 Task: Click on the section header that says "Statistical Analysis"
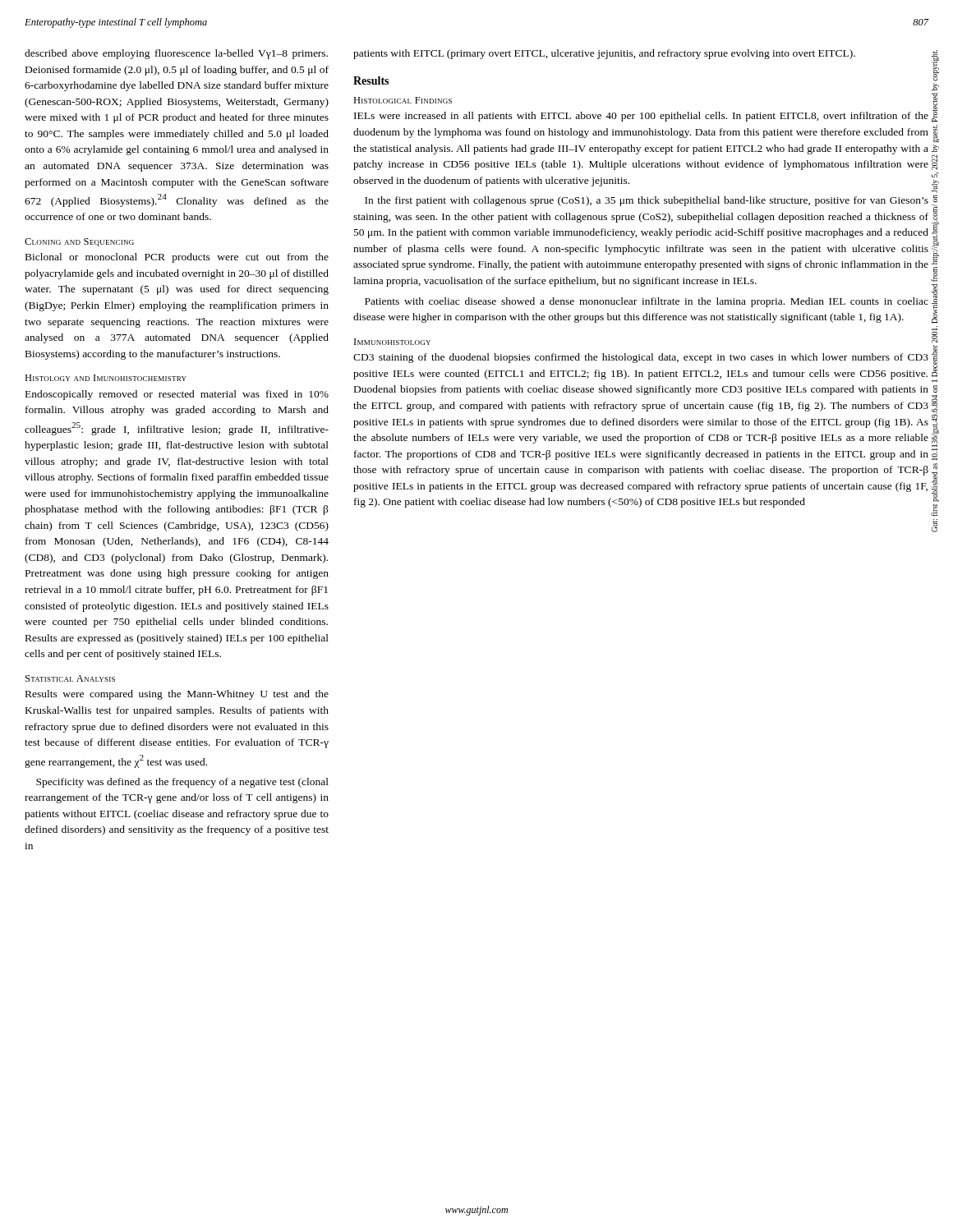[x=70, y=678]
